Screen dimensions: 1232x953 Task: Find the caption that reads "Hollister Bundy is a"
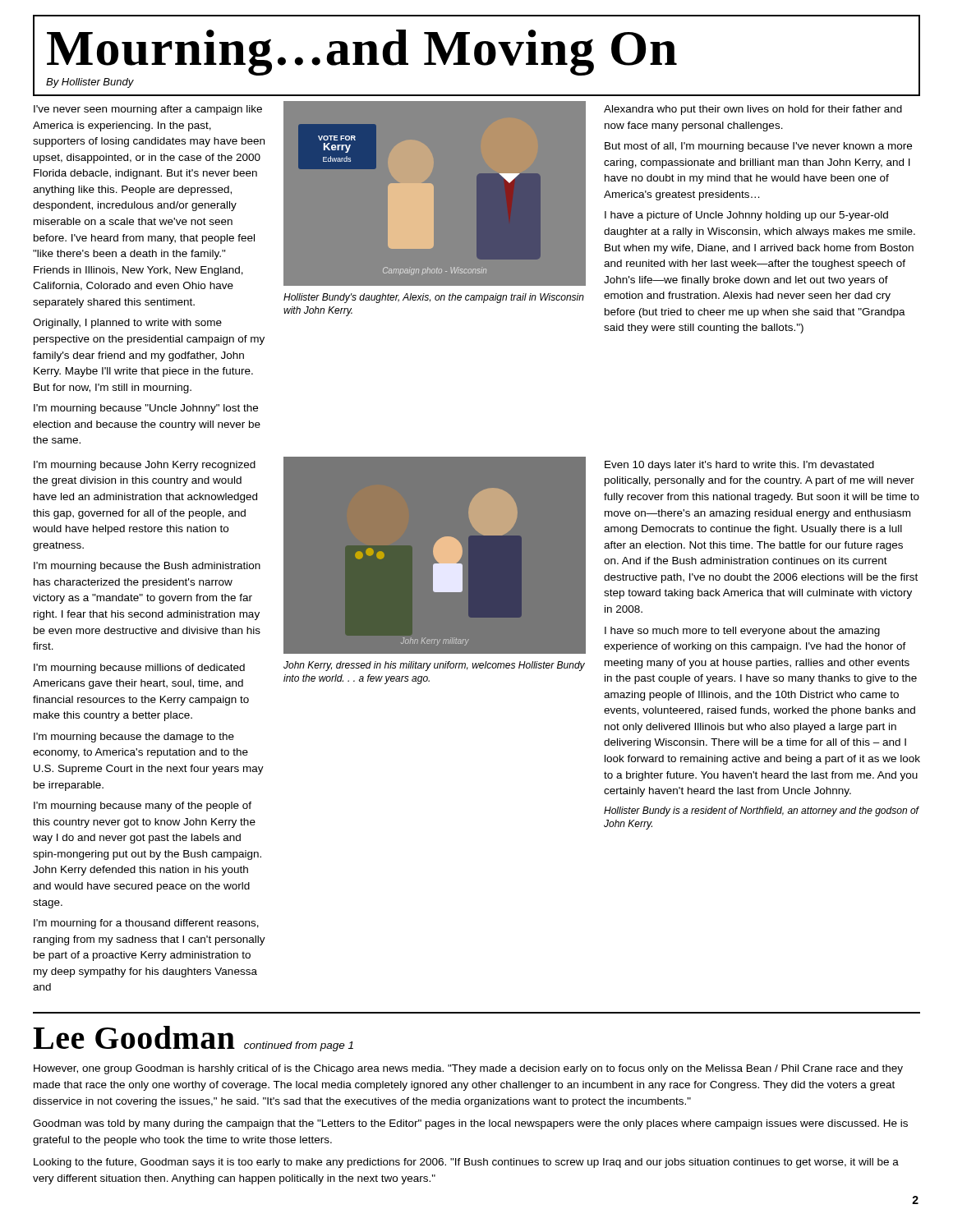[761, 817]
